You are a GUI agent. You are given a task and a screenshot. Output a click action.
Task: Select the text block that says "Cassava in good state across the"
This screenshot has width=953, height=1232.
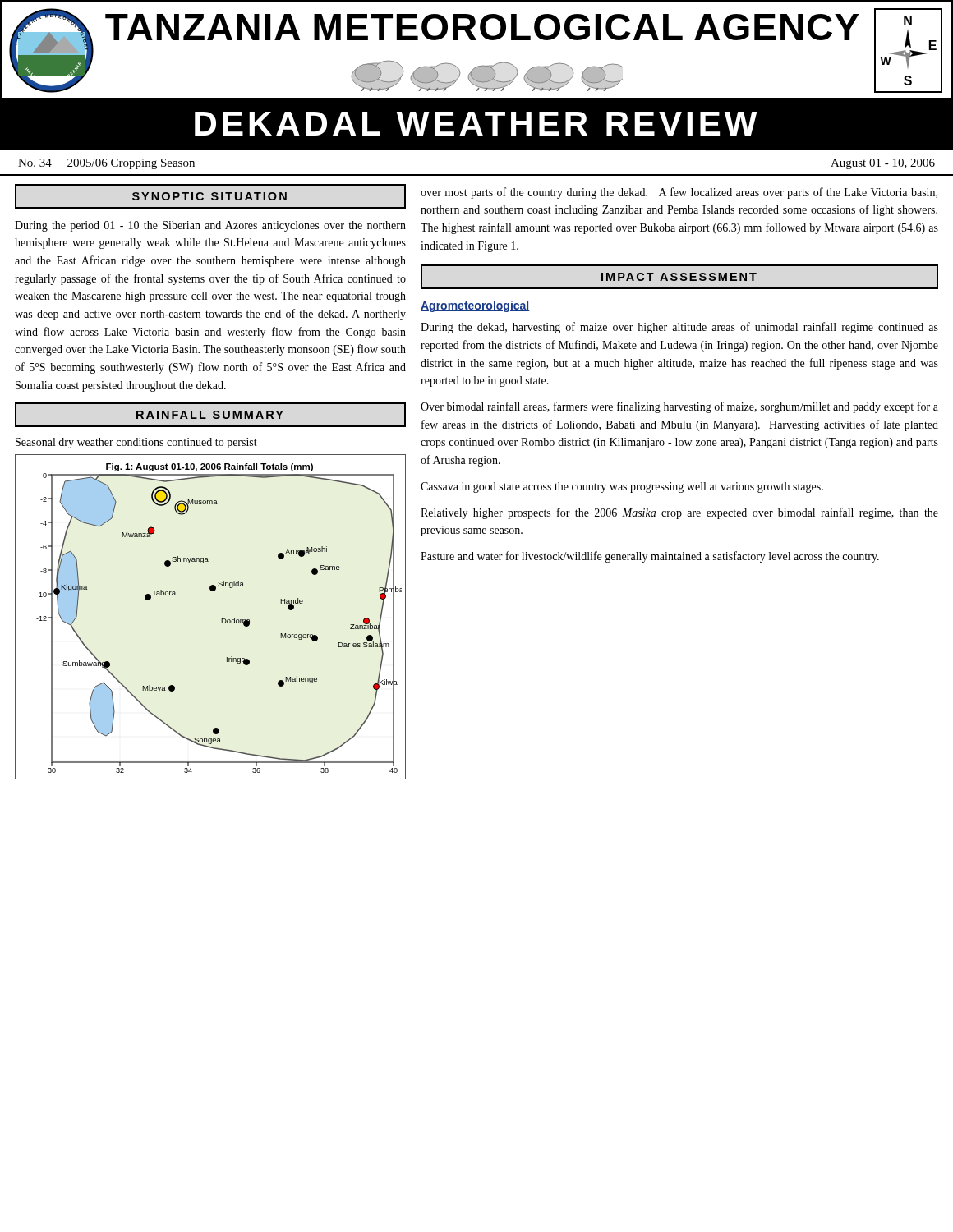pos(622,487)
